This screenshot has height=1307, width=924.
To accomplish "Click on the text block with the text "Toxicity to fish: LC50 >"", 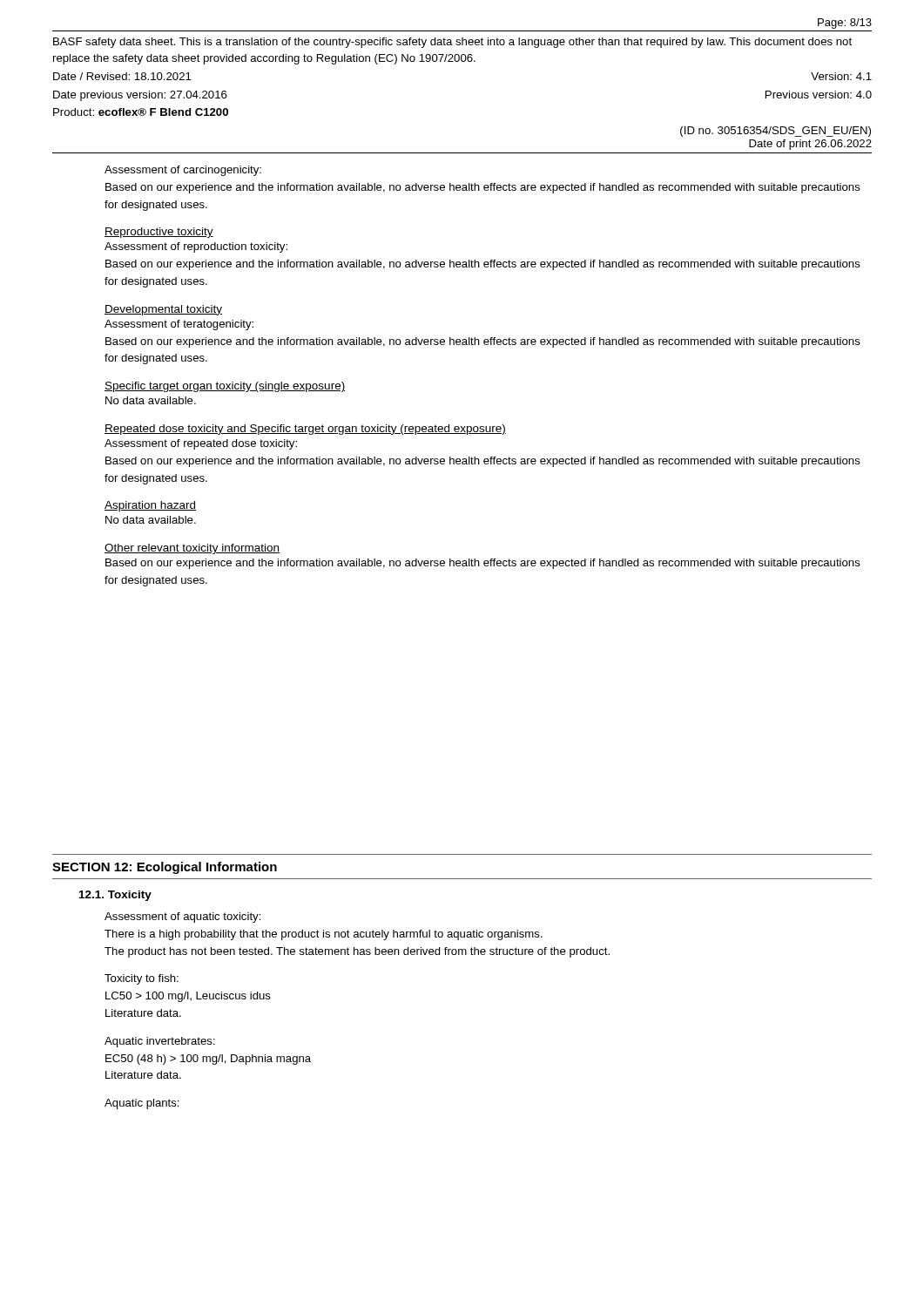I will tap(142, 979).
